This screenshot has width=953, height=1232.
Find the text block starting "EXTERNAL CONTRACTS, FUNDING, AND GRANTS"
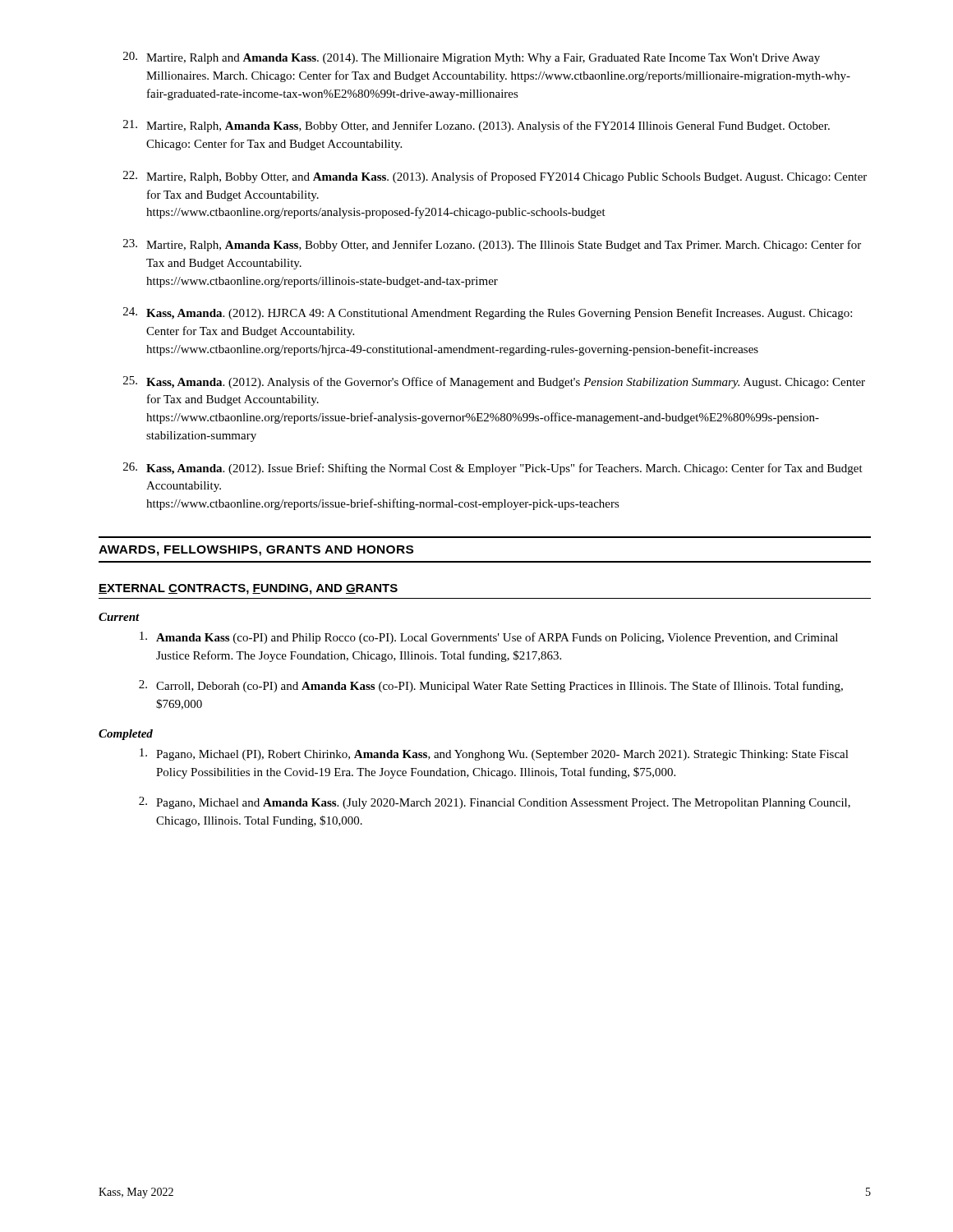pyautogui.click(x=248, y=587)
